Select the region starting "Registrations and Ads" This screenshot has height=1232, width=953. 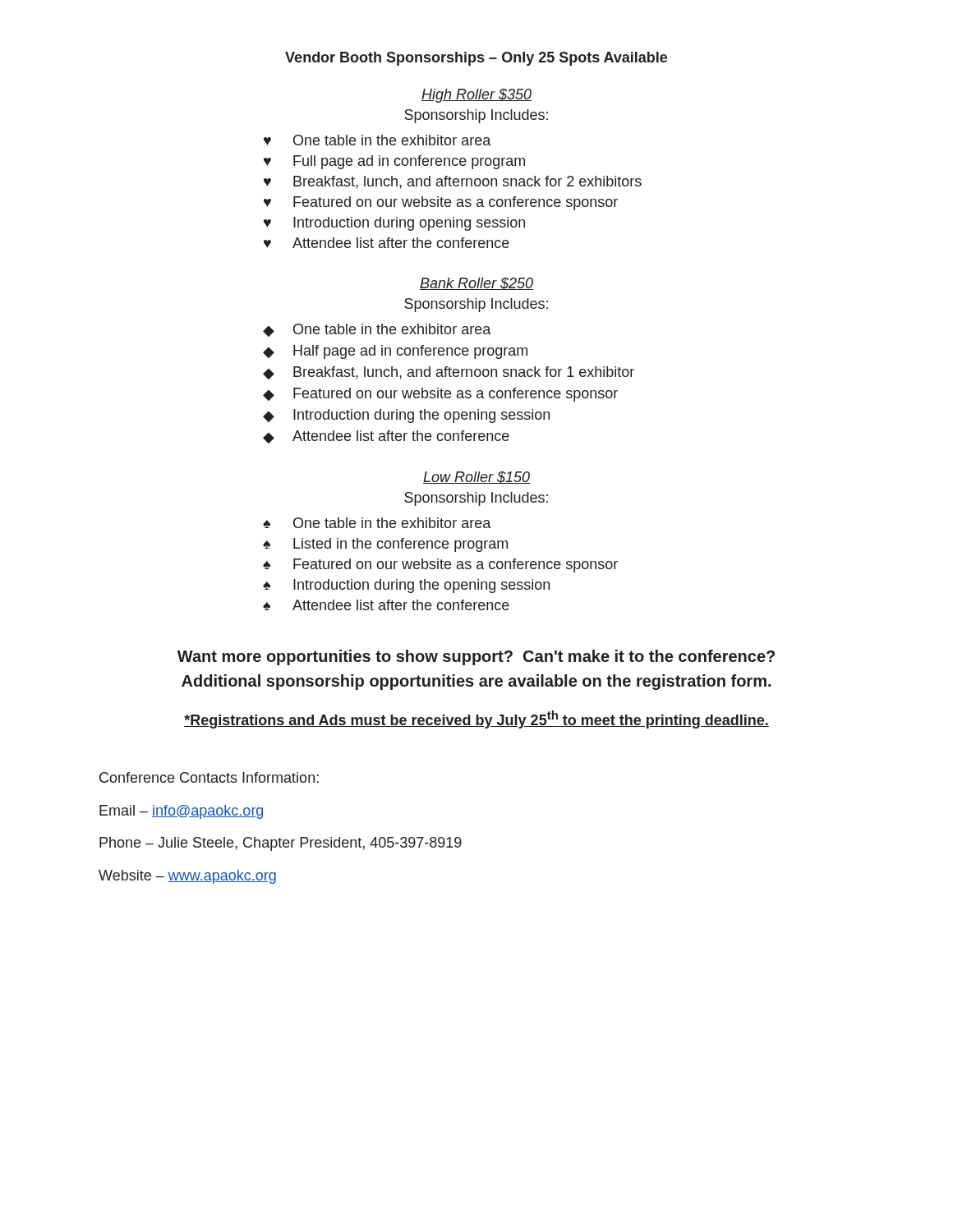[476, 718]
